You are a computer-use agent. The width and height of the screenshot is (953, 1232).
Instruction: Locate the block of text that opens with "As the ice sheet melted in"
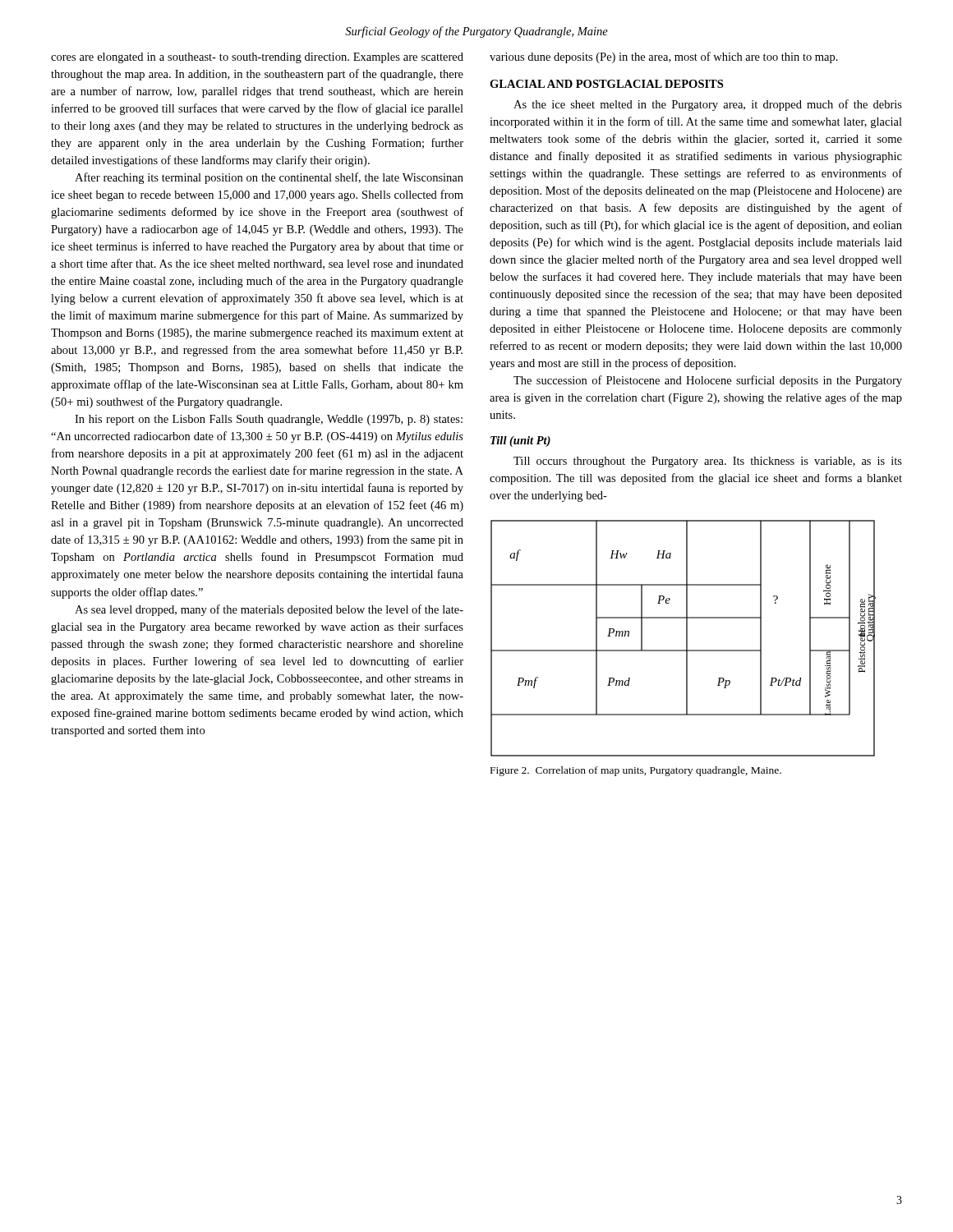click(x=696, y=234)
